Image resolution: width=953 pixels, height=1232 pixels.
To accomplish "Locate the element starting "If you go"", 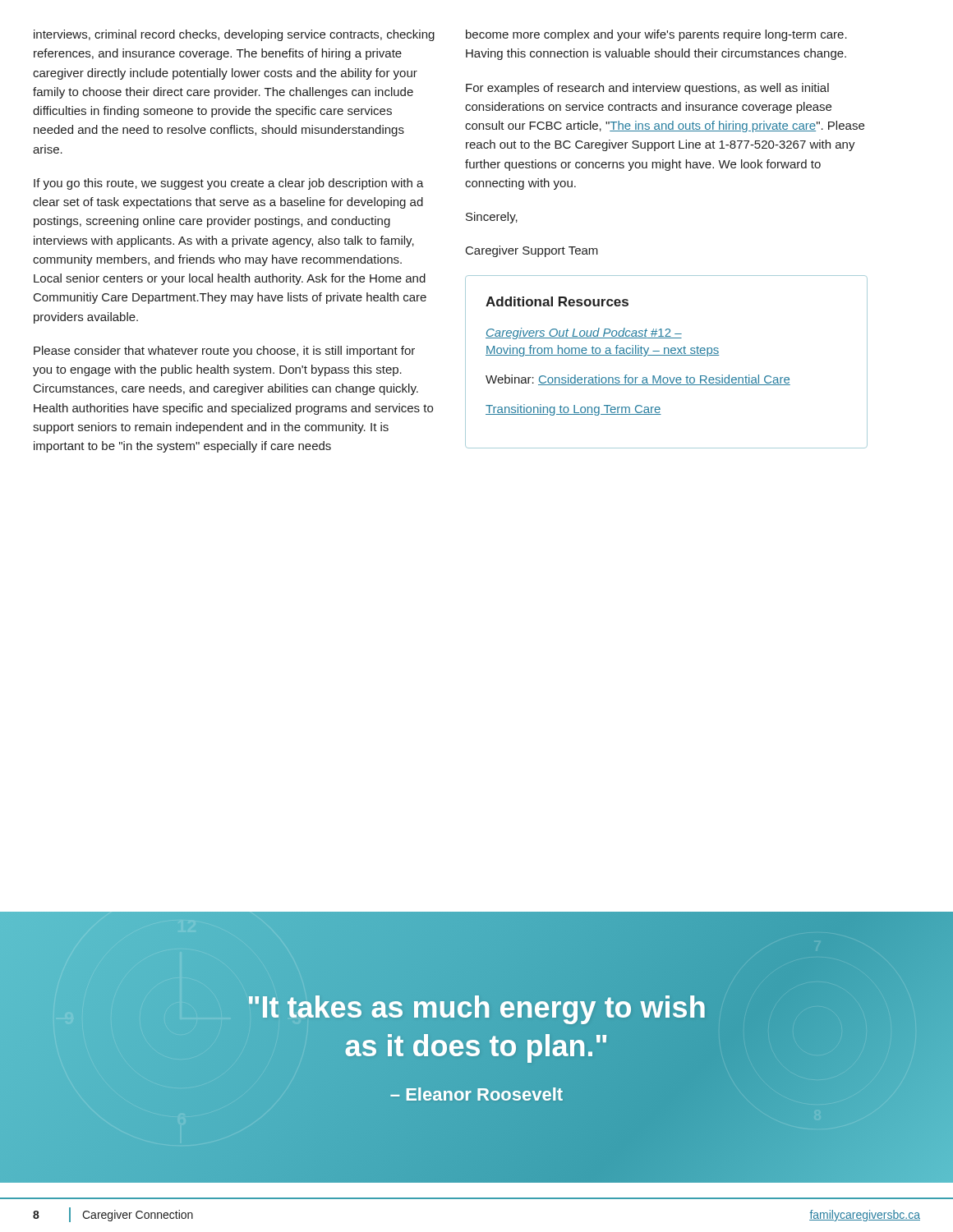I will 230,249.
